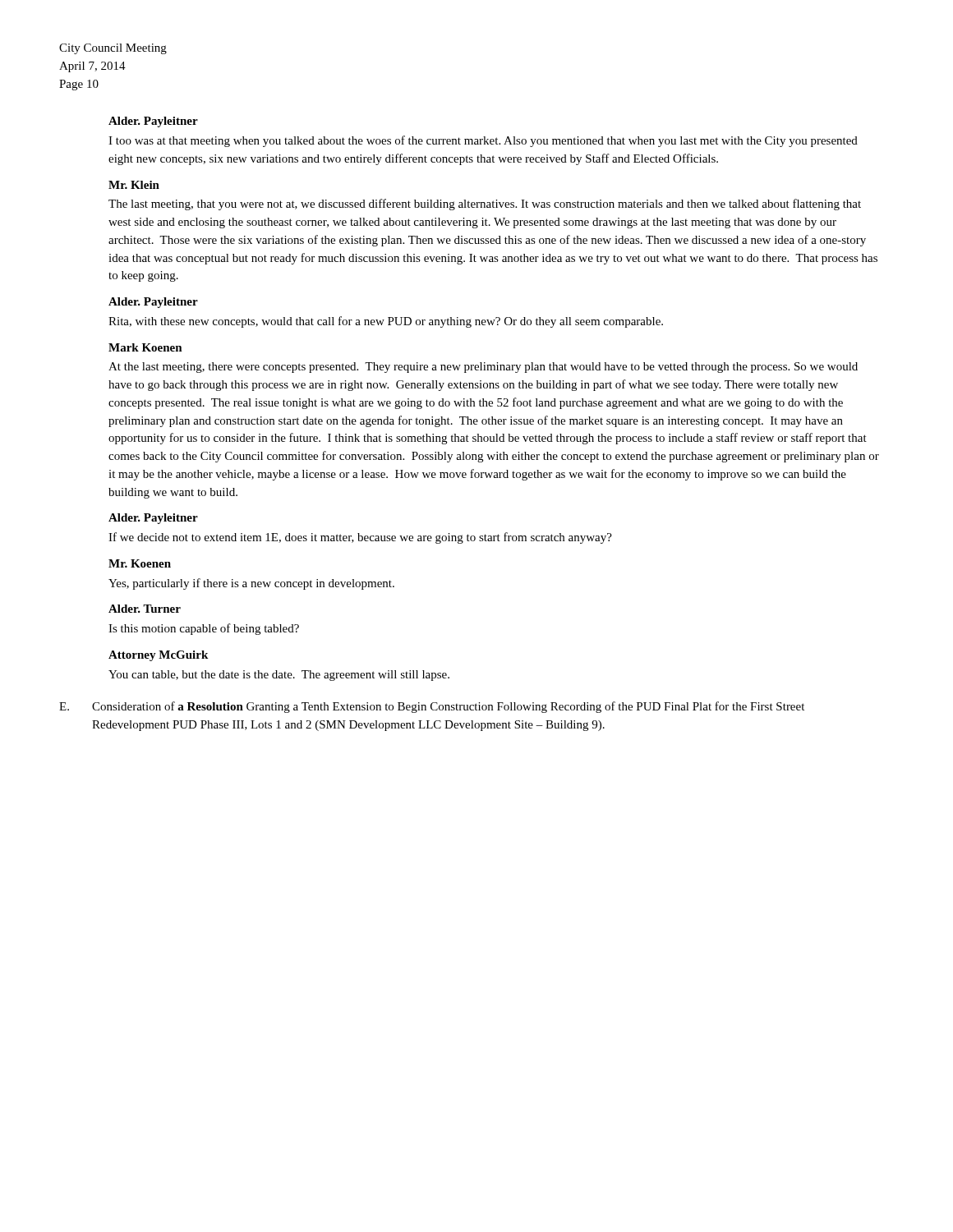Click the passage that begins "E. Consideration of"
The width and height of the screenshot is (953, 1232).
[x=469, y=716]
